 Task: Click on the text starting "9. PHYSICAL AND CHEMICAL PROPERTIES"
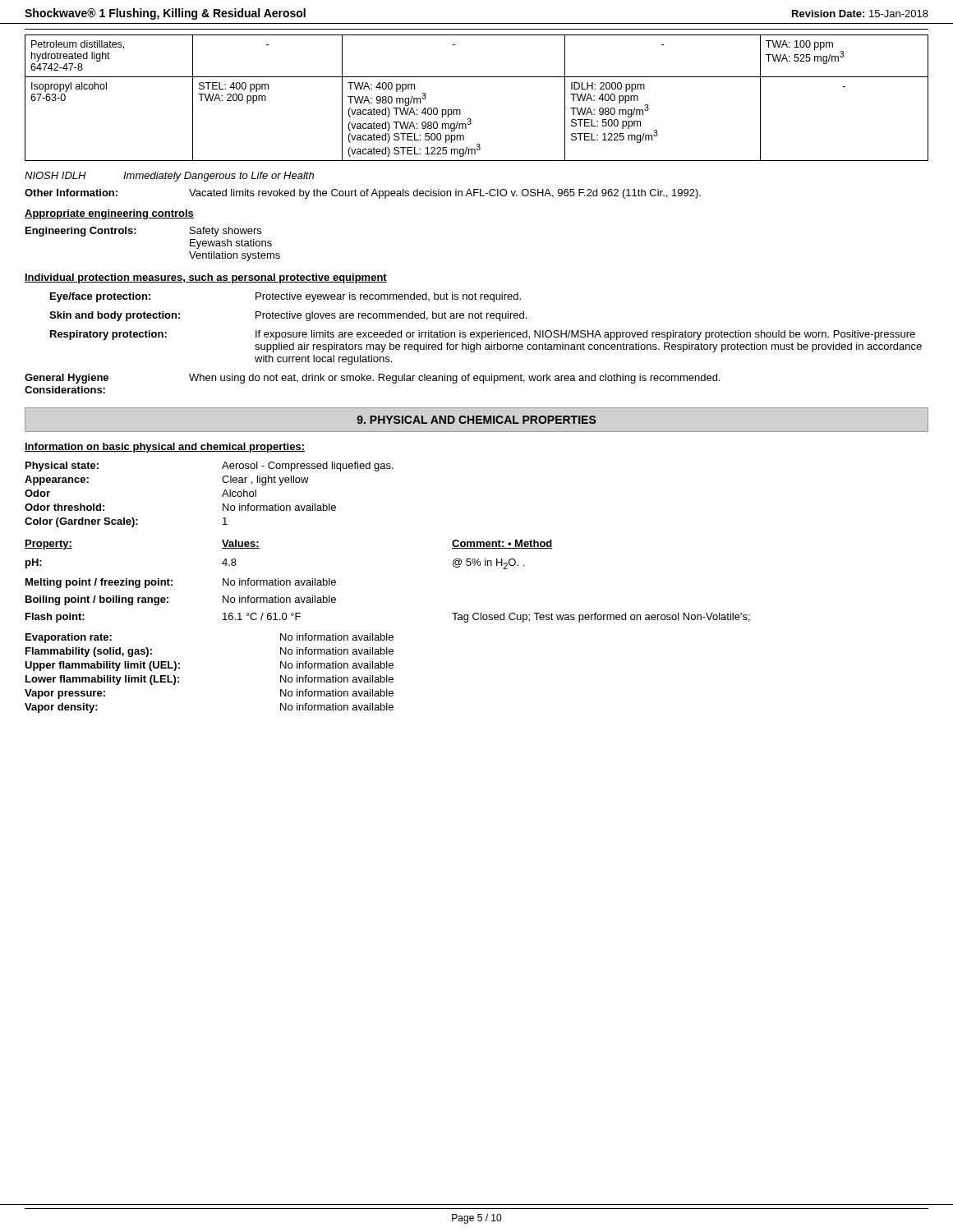[x=476, y=420]
